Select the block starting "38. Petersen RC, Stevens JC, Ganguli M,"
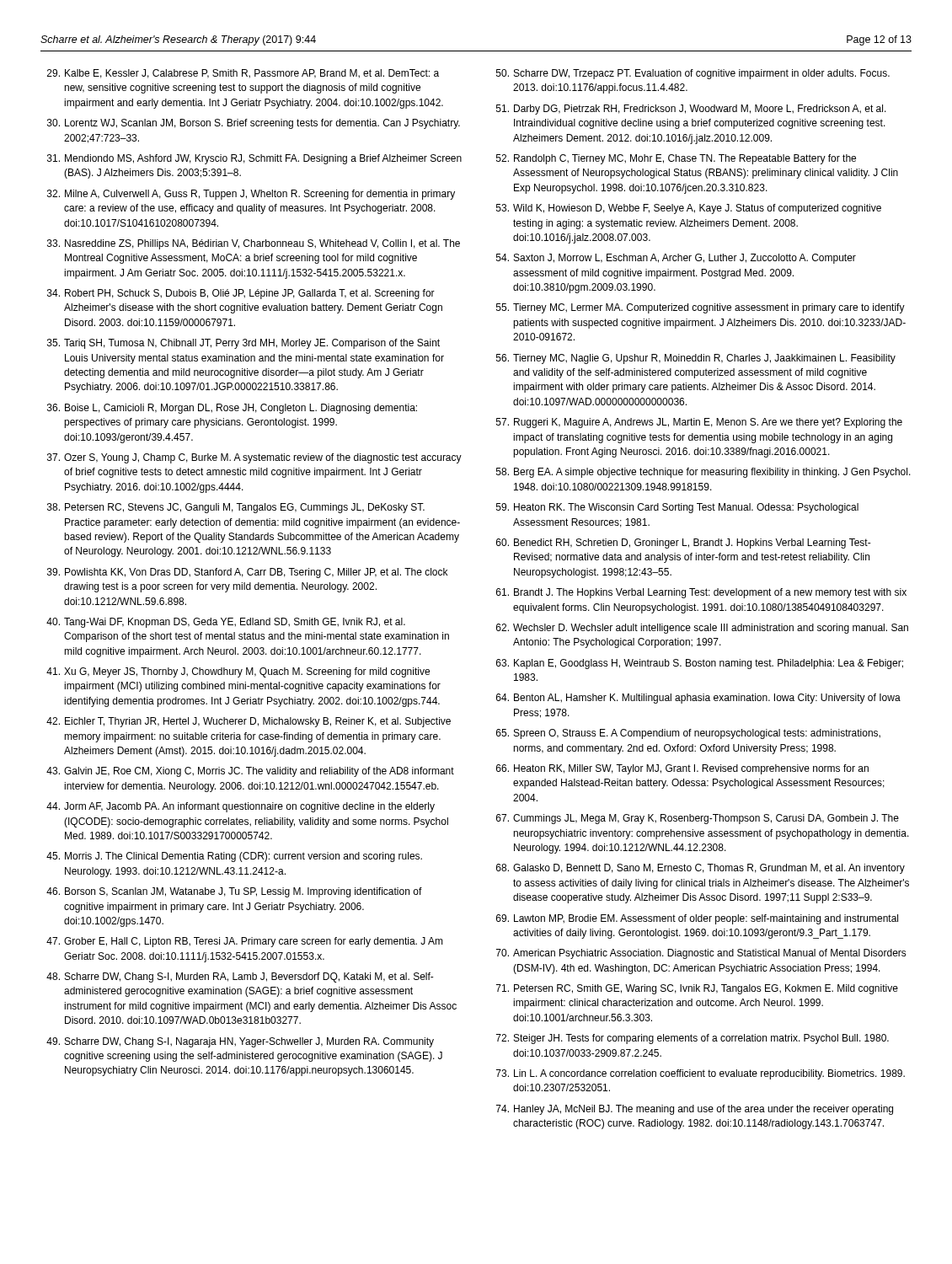Viewport: 952px width, 1264px height. [x=251, y=530]
